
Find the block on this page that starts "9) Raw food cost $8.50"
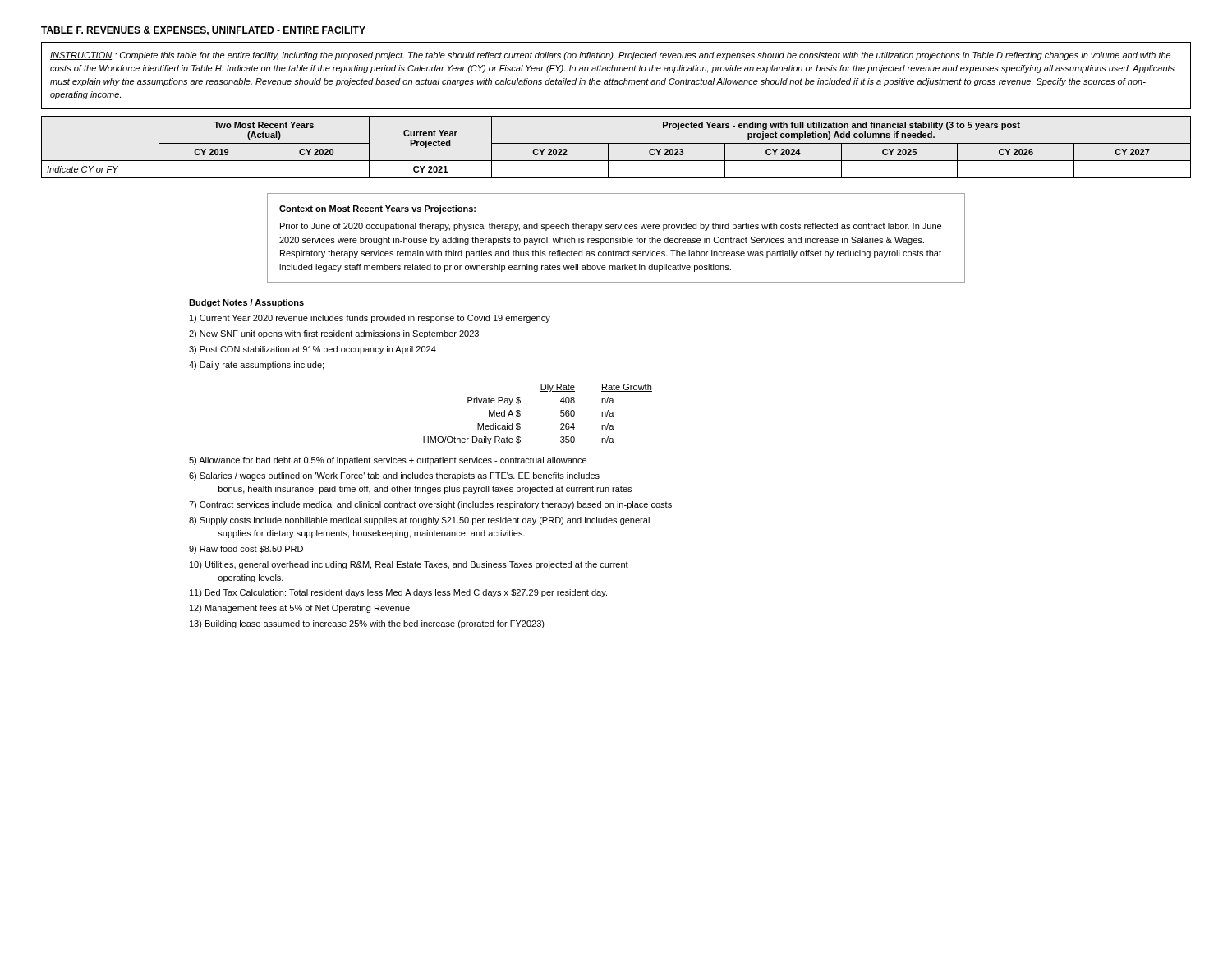[x=246, y=548]
